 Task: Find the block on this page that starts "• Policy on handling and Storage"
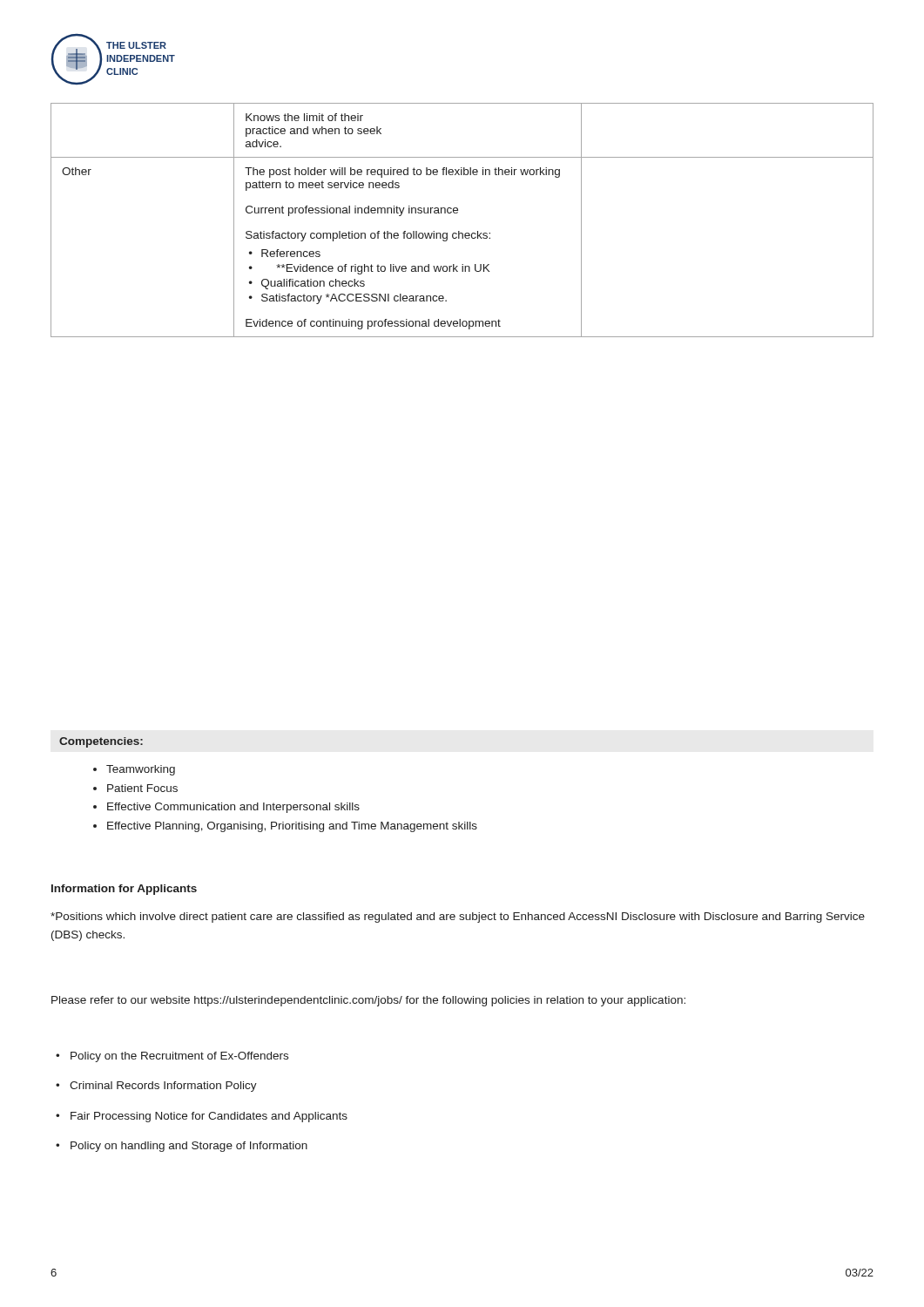[182, 1146]
